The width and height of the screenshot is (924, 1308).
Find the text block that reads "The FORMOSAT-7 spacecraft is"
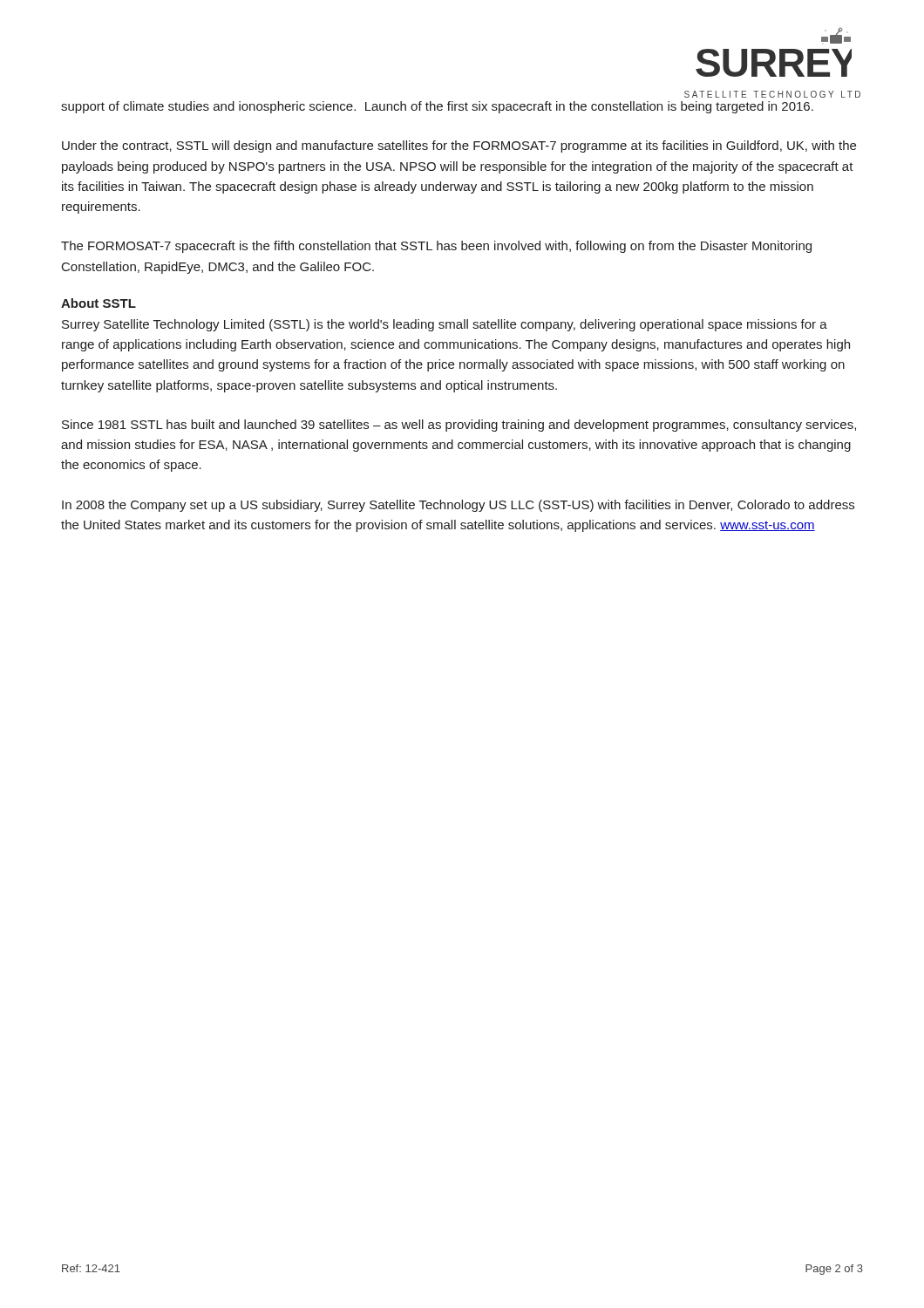tap(437, 256)
